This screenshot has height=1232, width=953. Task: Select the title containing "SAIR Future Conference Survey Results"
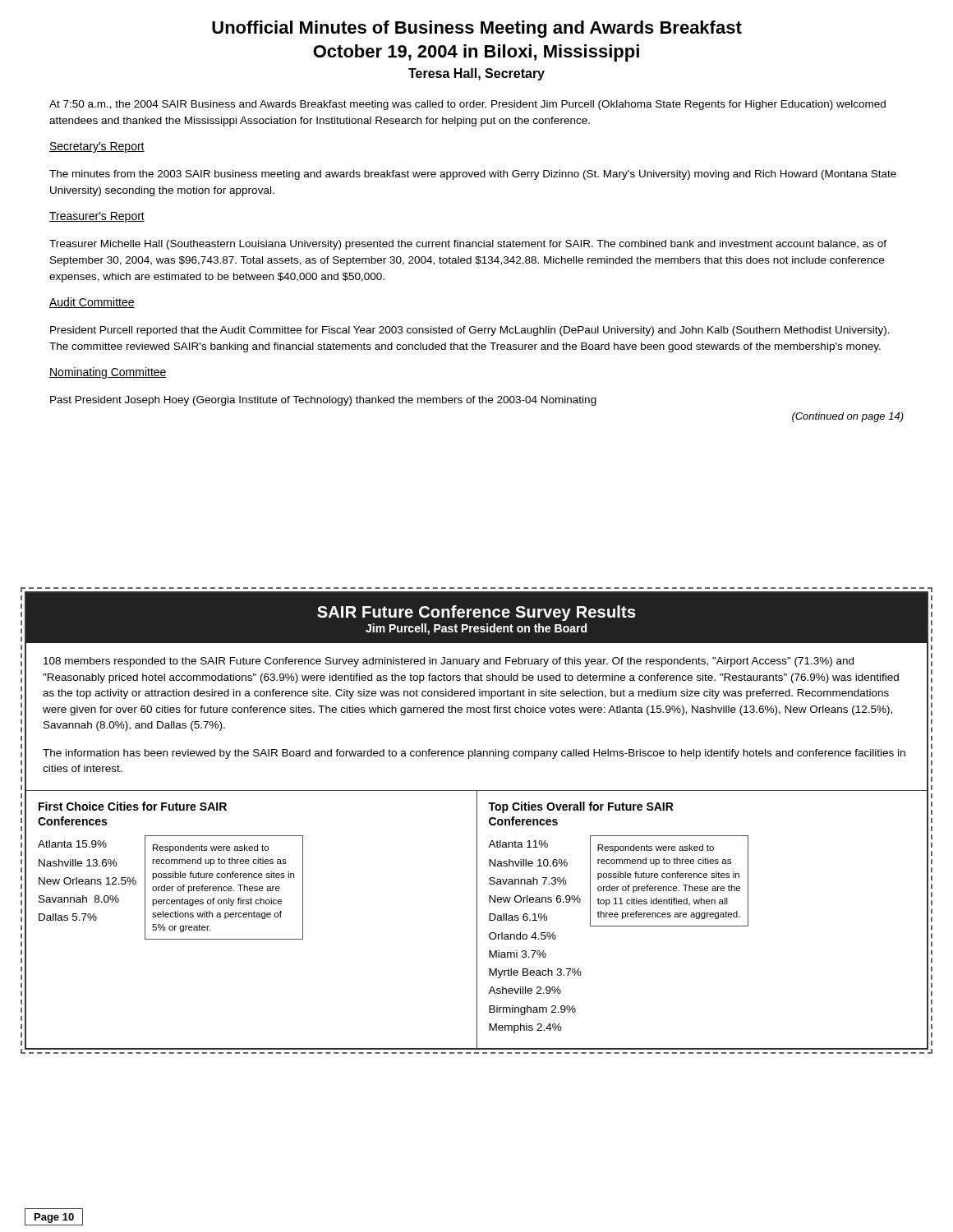point(476,612)
